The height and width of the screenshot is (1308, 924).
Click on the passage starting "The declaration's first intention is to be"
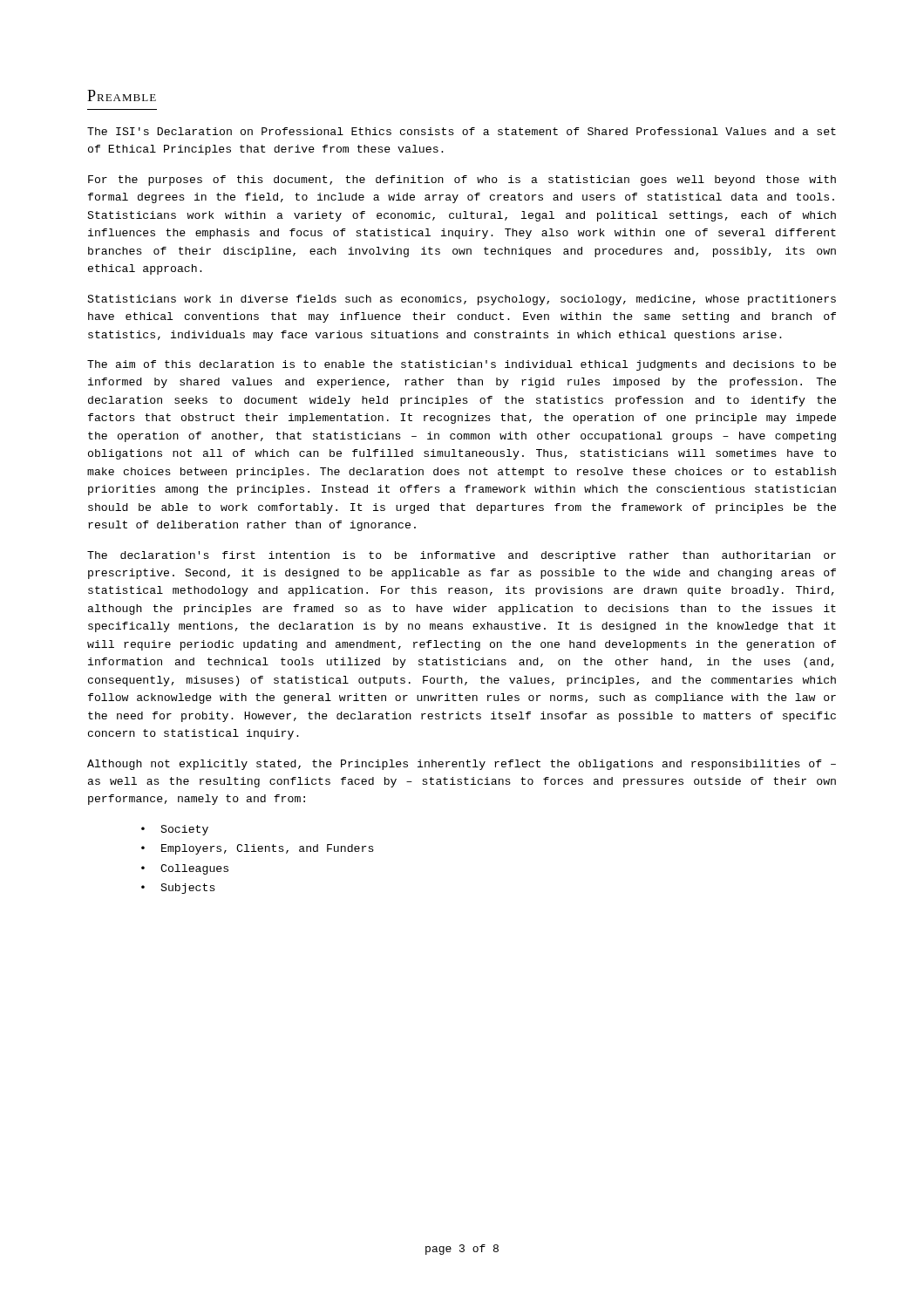coord(462,645)
